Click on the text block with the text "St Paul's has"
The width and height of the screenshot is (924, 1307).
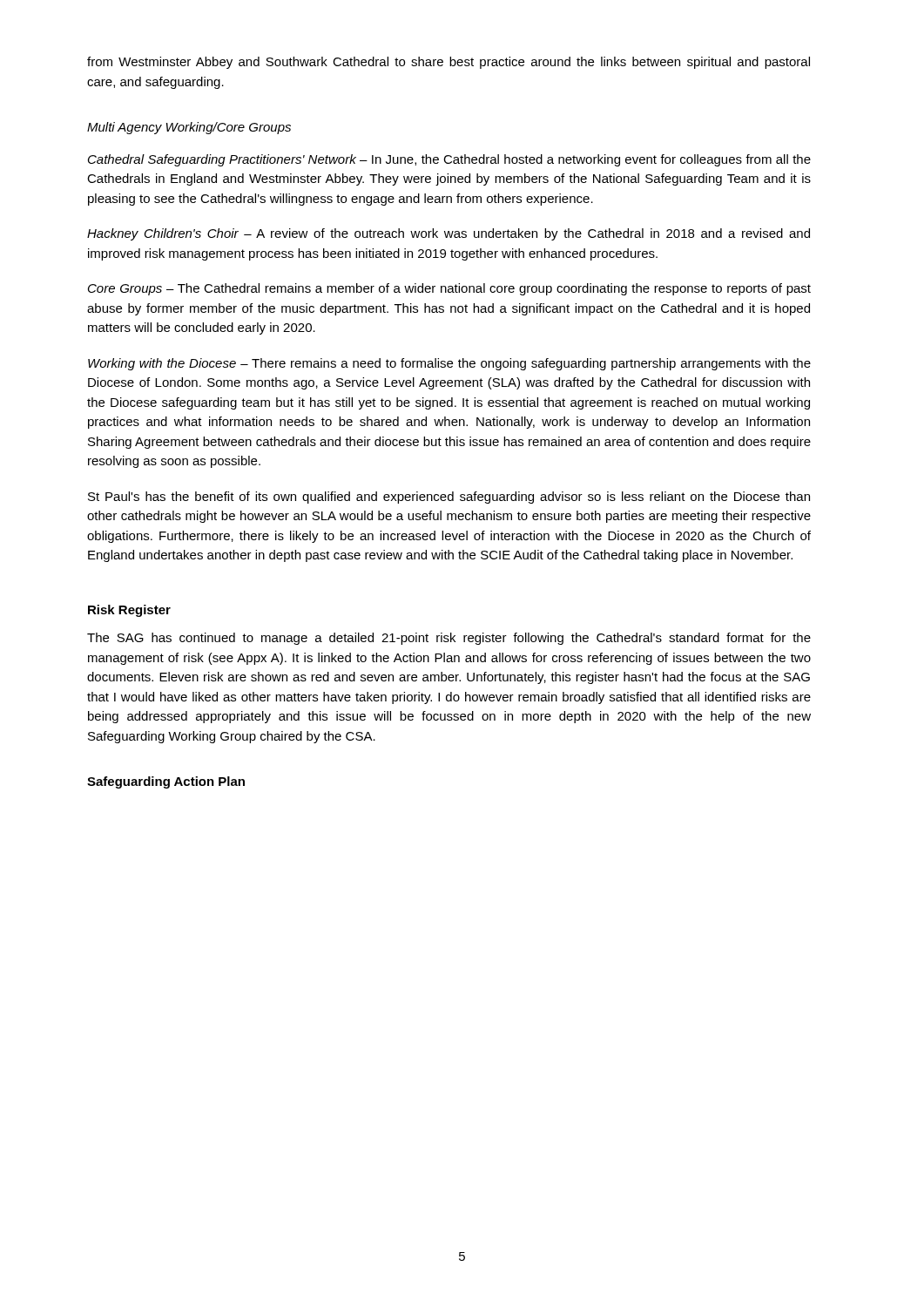point(449,525)
